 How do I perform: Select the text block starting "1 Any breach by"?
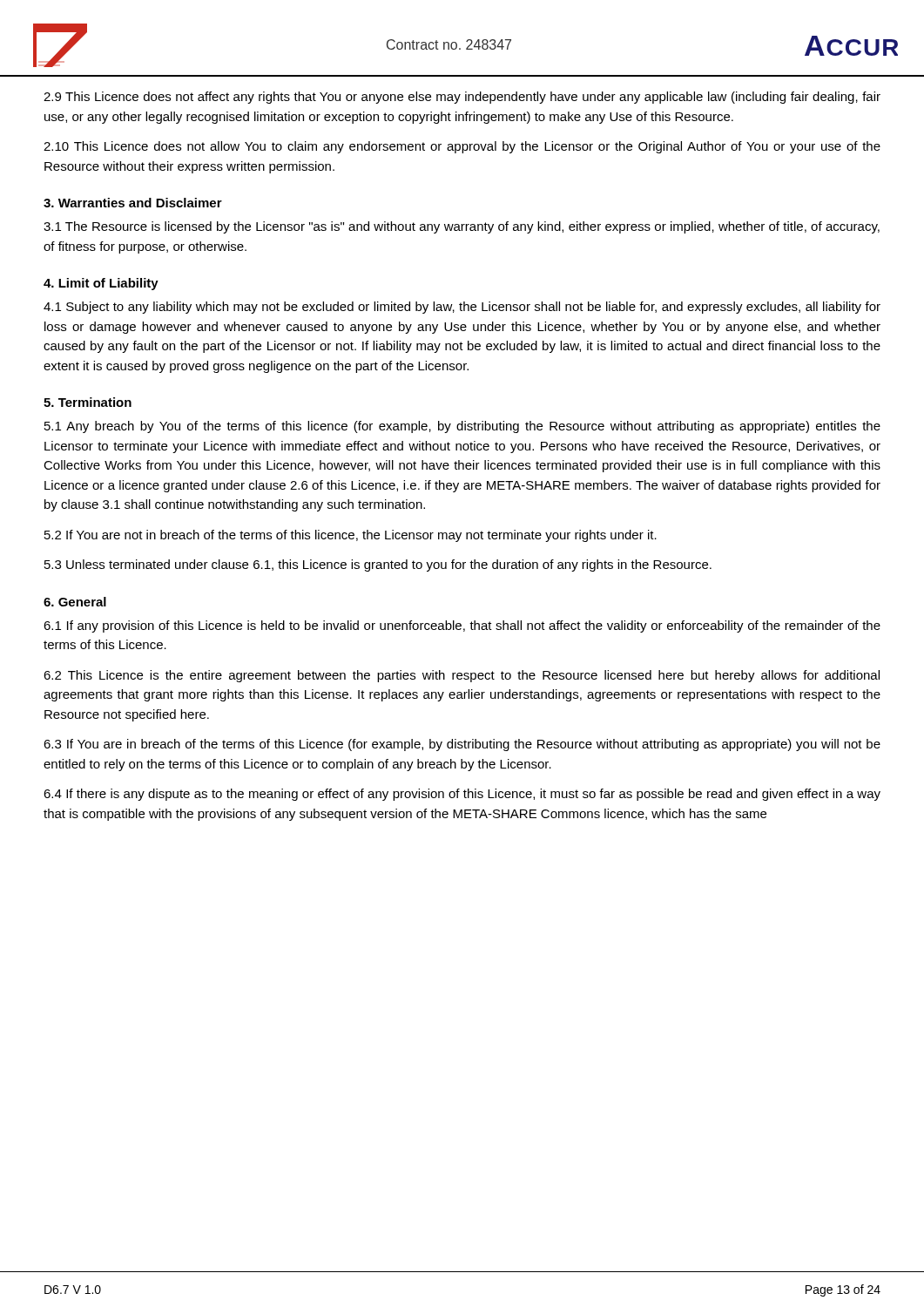tap(462, 465)
